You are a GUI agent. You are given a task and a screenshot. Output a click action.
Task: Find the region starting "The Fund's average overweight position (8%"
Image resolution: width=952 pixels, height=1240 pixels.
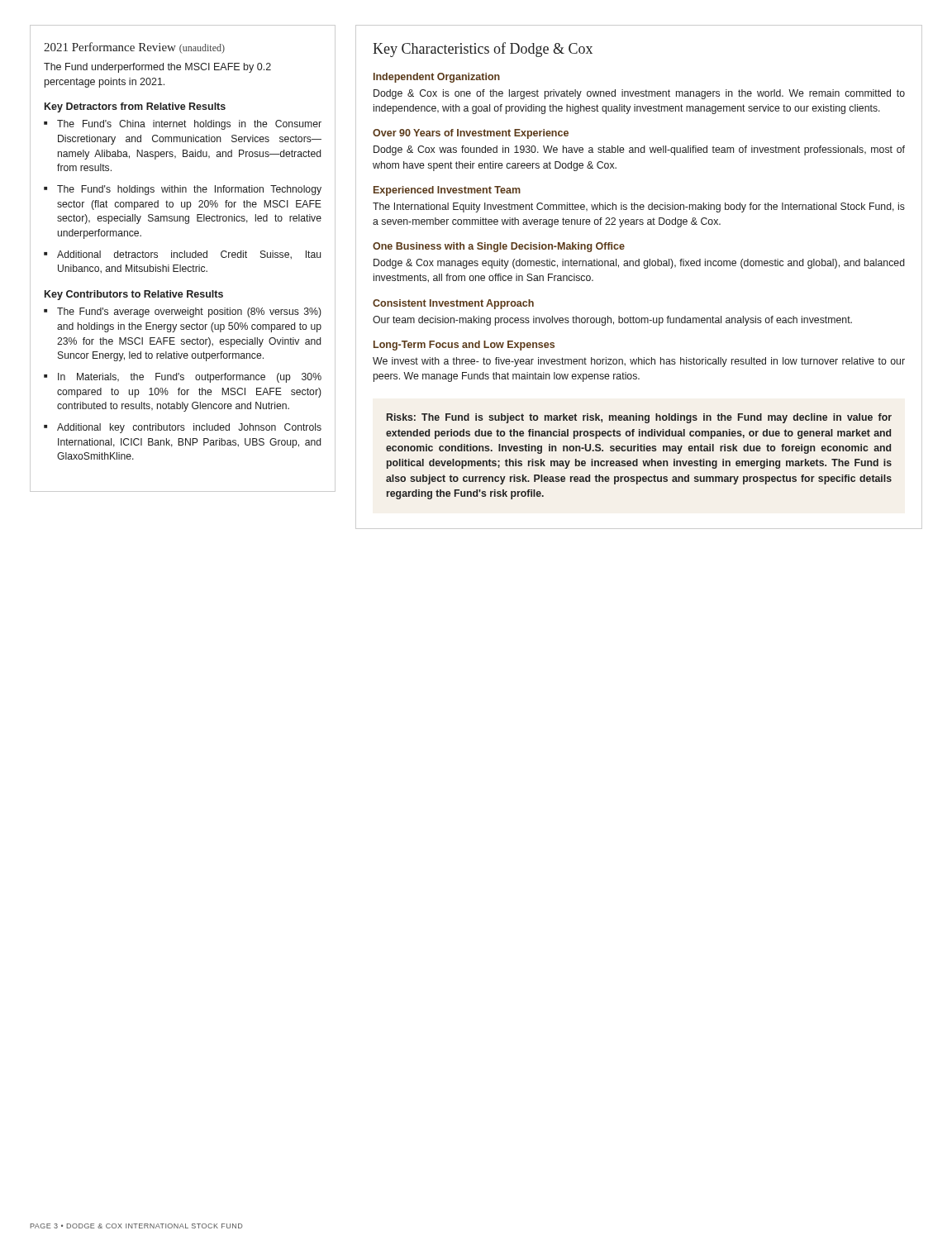(189, 334)
